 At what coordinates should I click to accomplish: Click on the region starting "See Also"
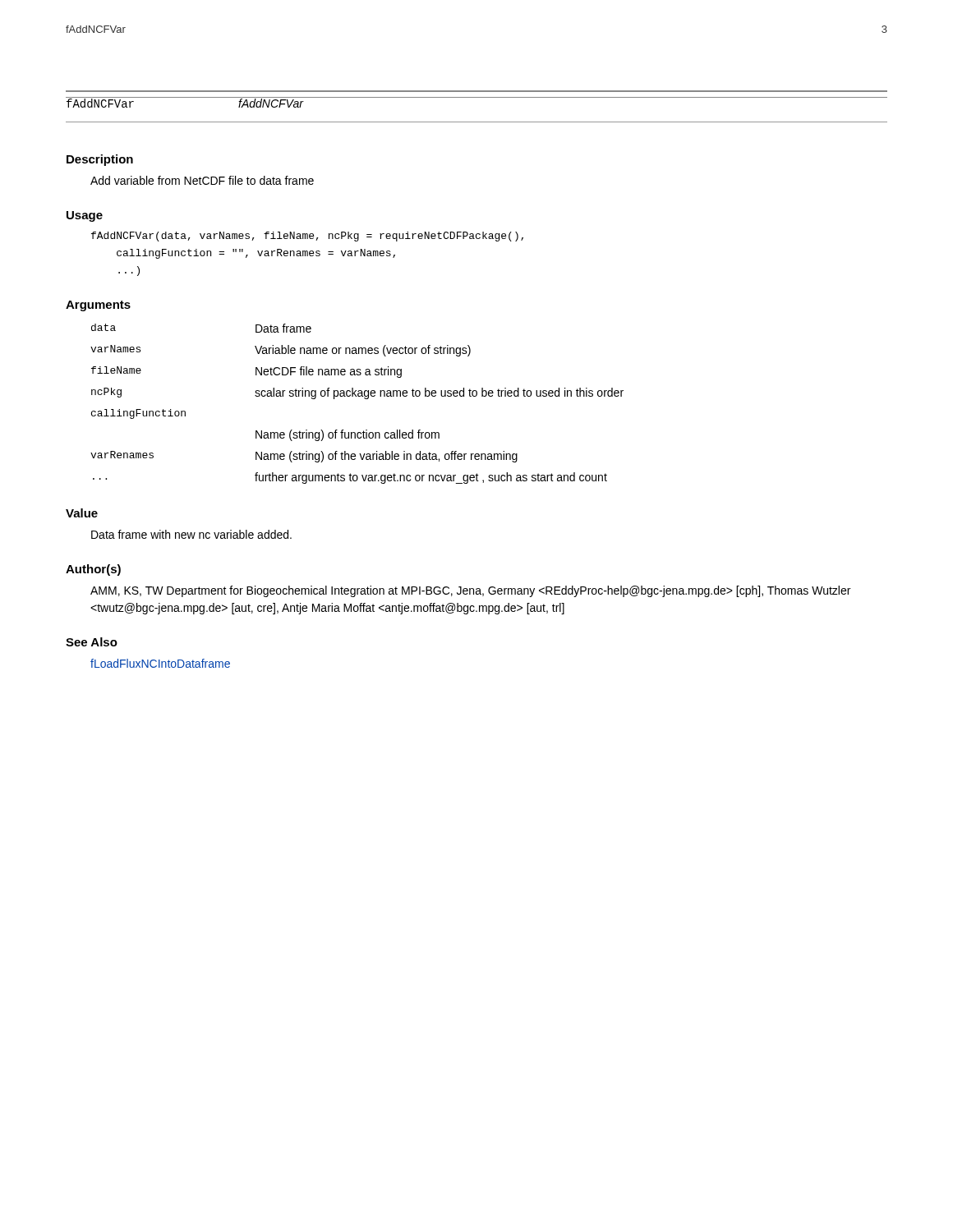tap(92, 642)
